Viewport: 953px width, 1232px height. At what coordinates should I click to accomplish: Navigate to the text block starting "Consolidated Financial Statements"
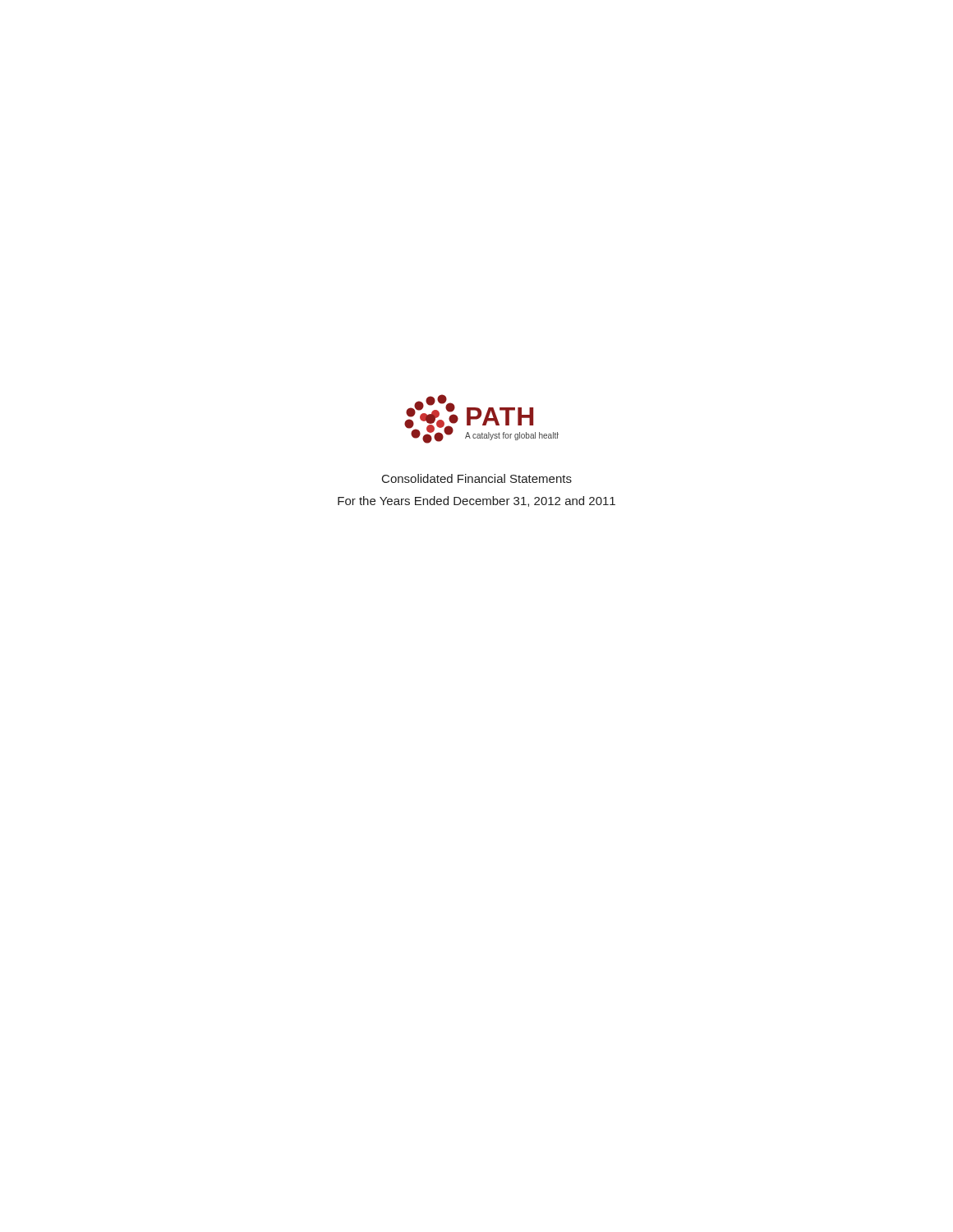click(476, 478)
